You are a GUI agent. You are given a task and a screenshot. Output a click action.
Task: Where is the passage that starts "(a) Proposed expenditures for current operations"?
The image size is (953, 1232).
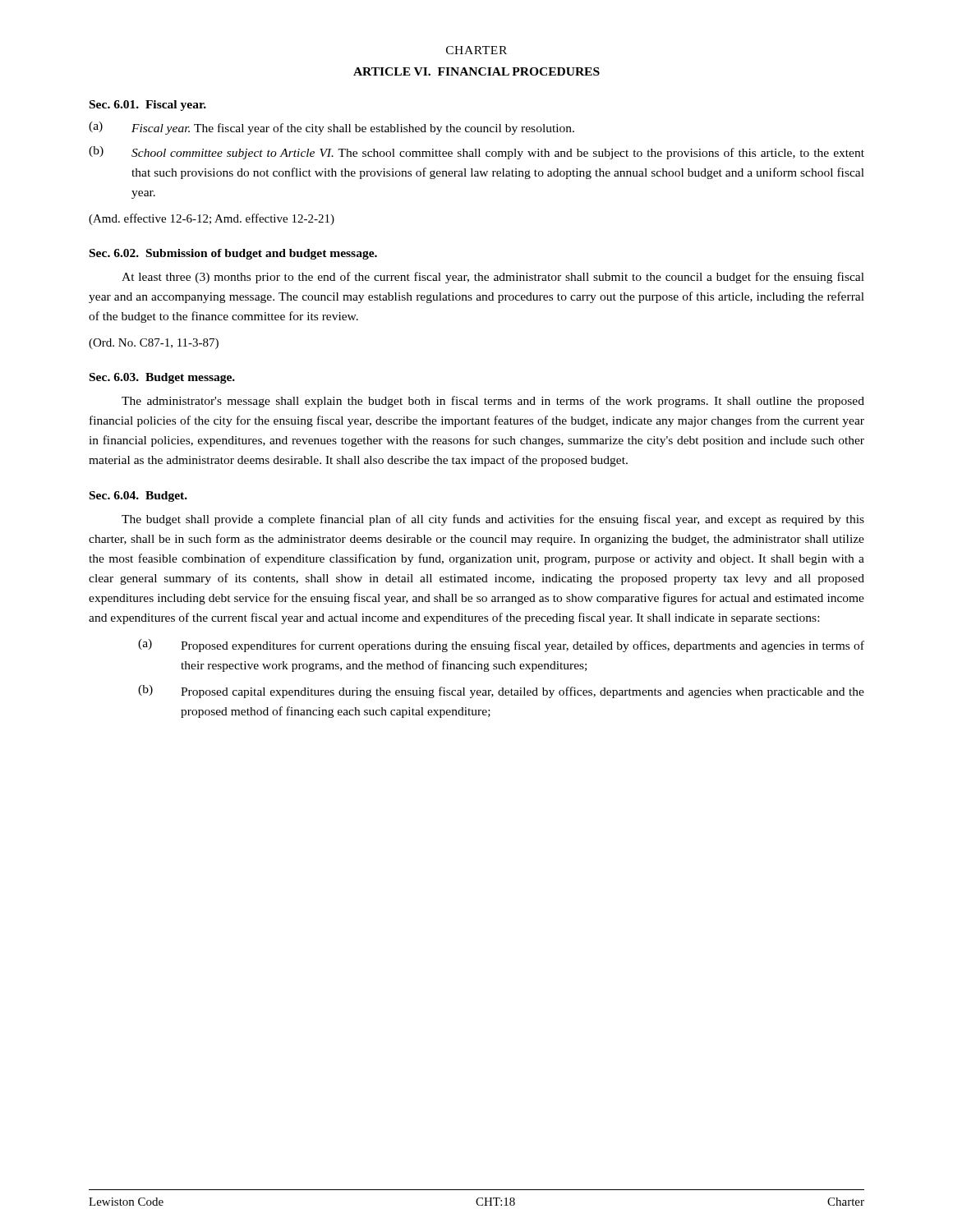(x=501, y=656)
